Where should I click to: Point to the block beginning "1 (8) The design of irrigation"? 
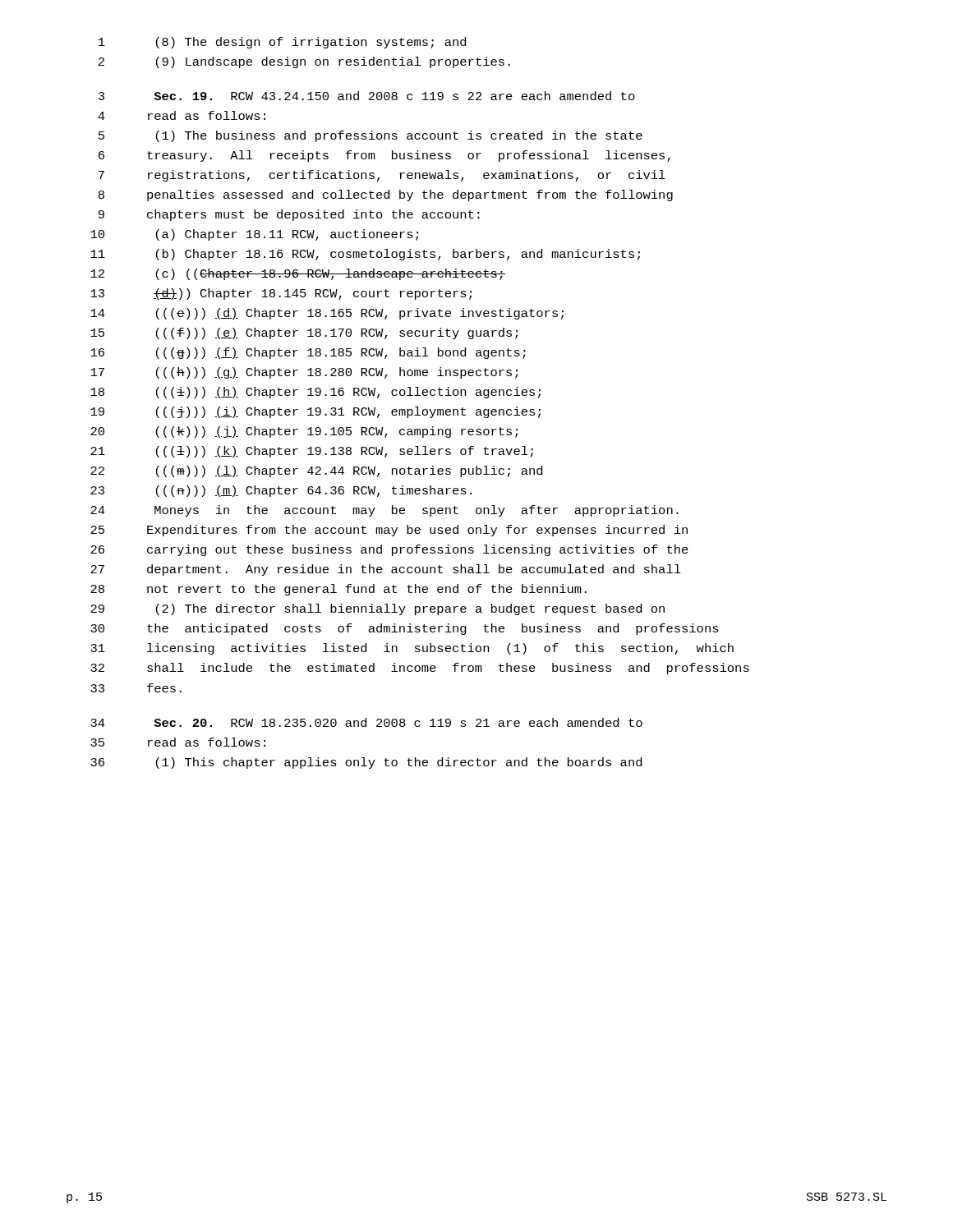click(x=266, y=43)
